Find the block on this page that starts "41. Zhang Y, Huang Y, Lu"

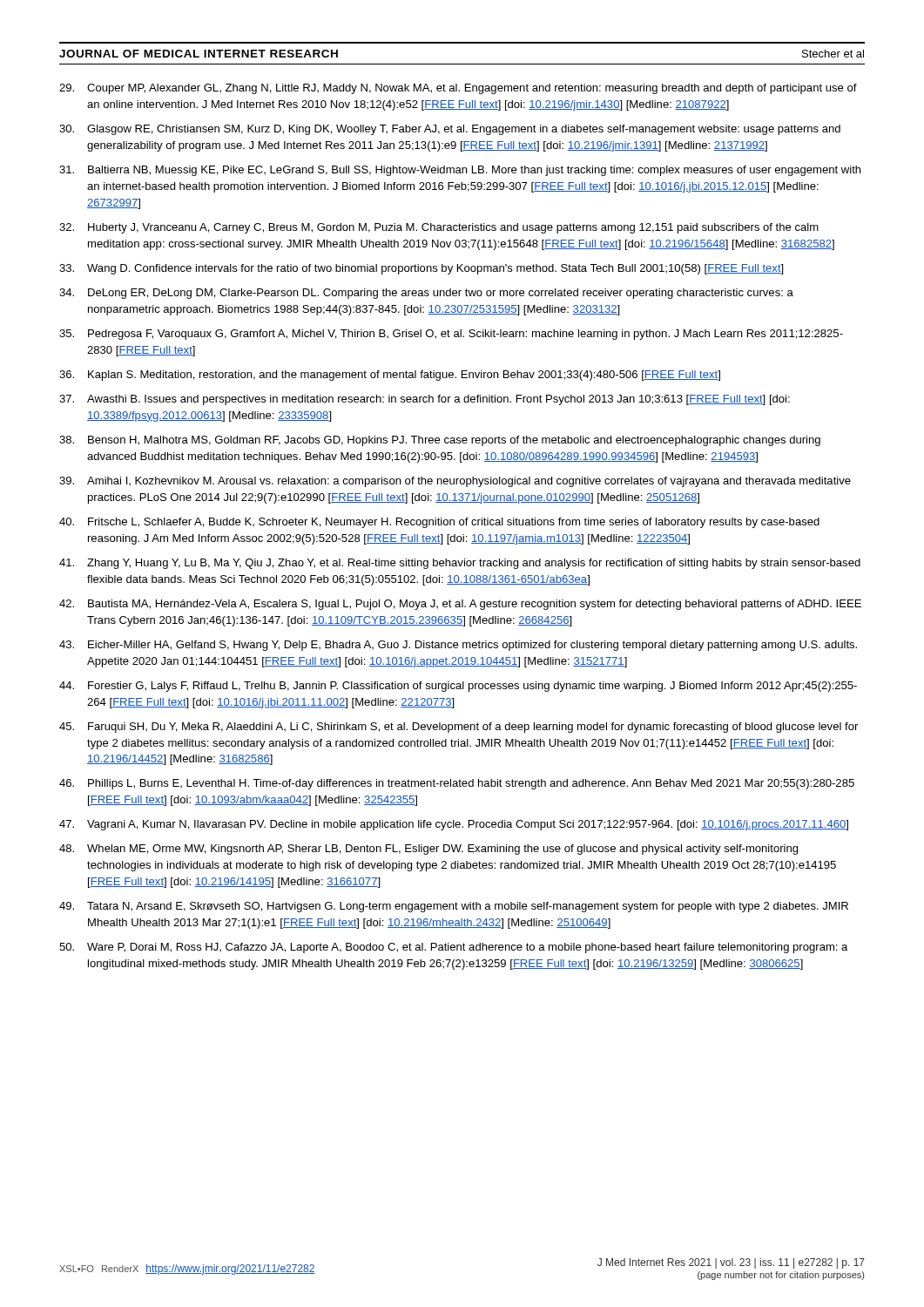click(462, 571)
